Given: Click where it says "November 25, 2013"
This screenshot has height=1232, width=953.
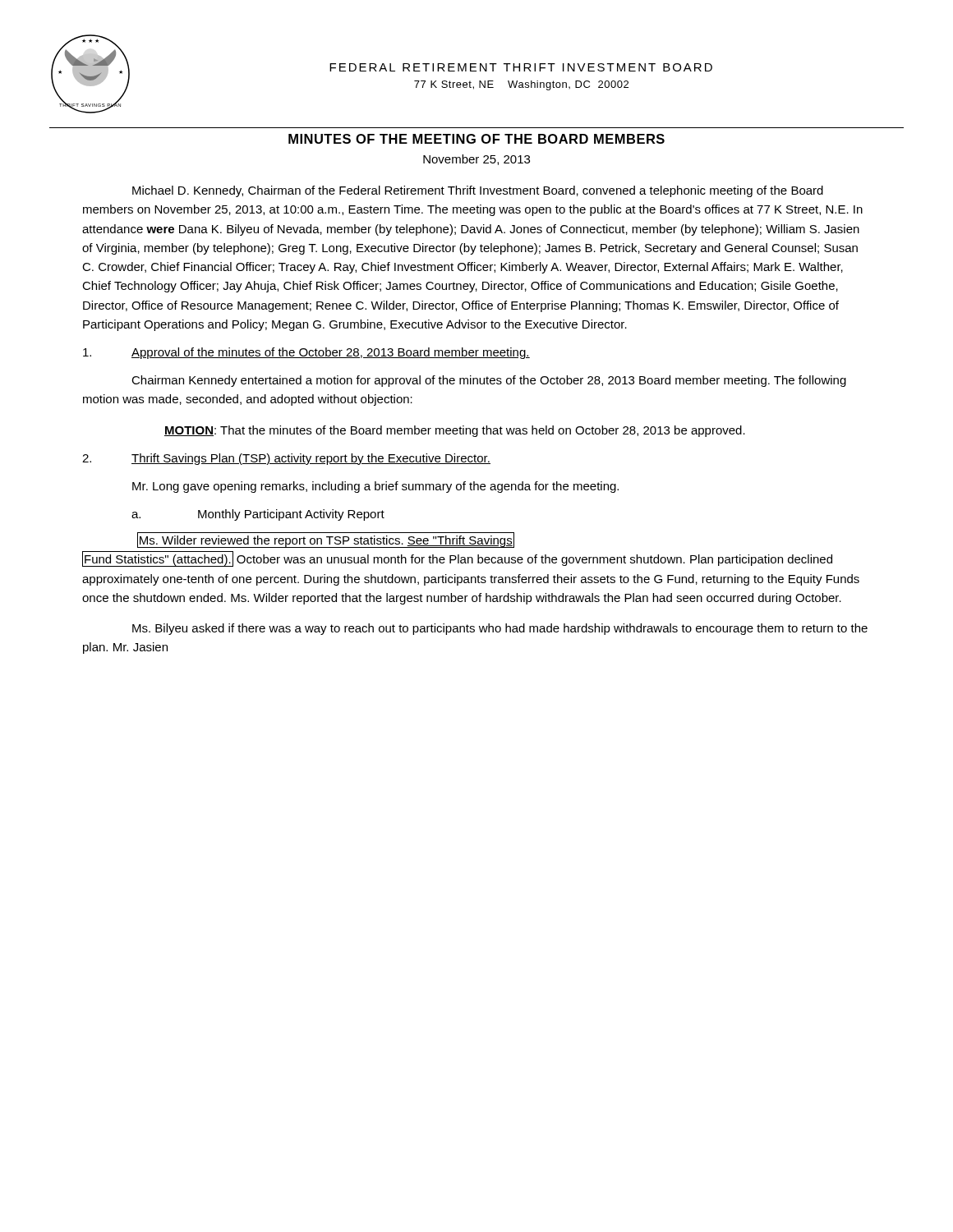Looking at the screenshot, I should pyautogui.click(x=476, y=159).
